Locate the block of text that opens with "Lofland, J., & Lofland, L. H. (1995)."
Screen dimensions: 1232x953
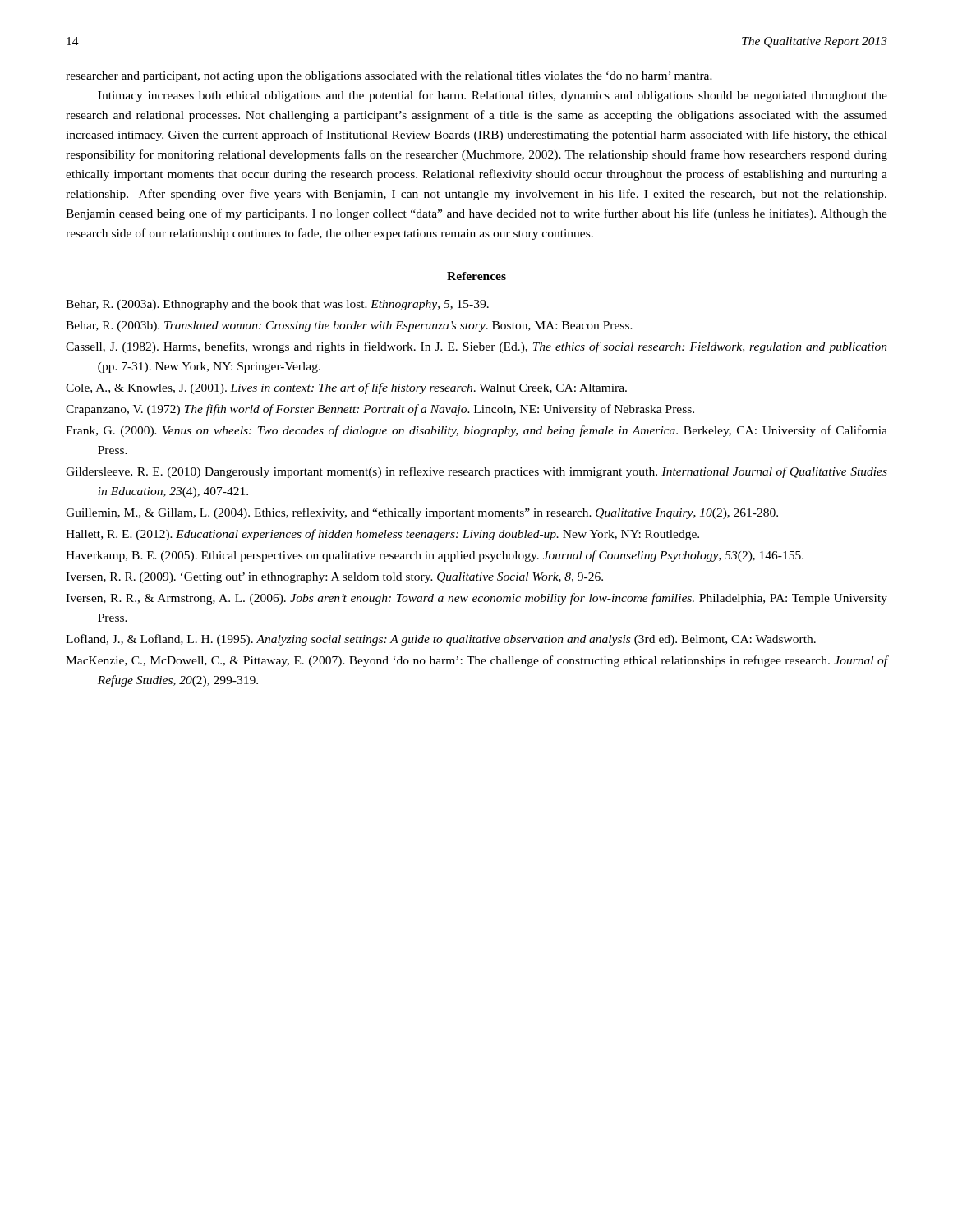tap(441, 639)
